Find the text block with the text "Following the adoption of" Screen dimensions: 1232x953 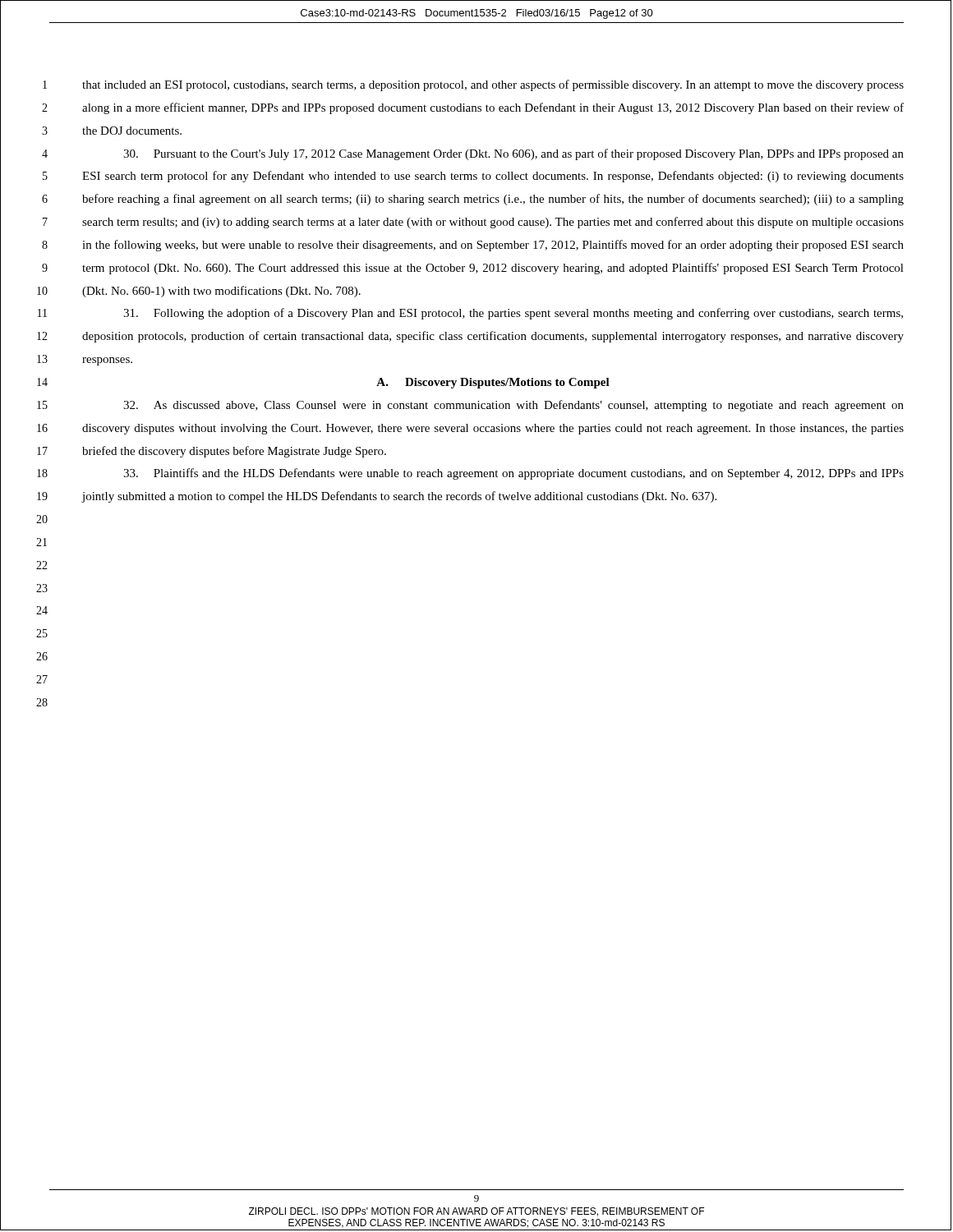[x=493, y=336]
